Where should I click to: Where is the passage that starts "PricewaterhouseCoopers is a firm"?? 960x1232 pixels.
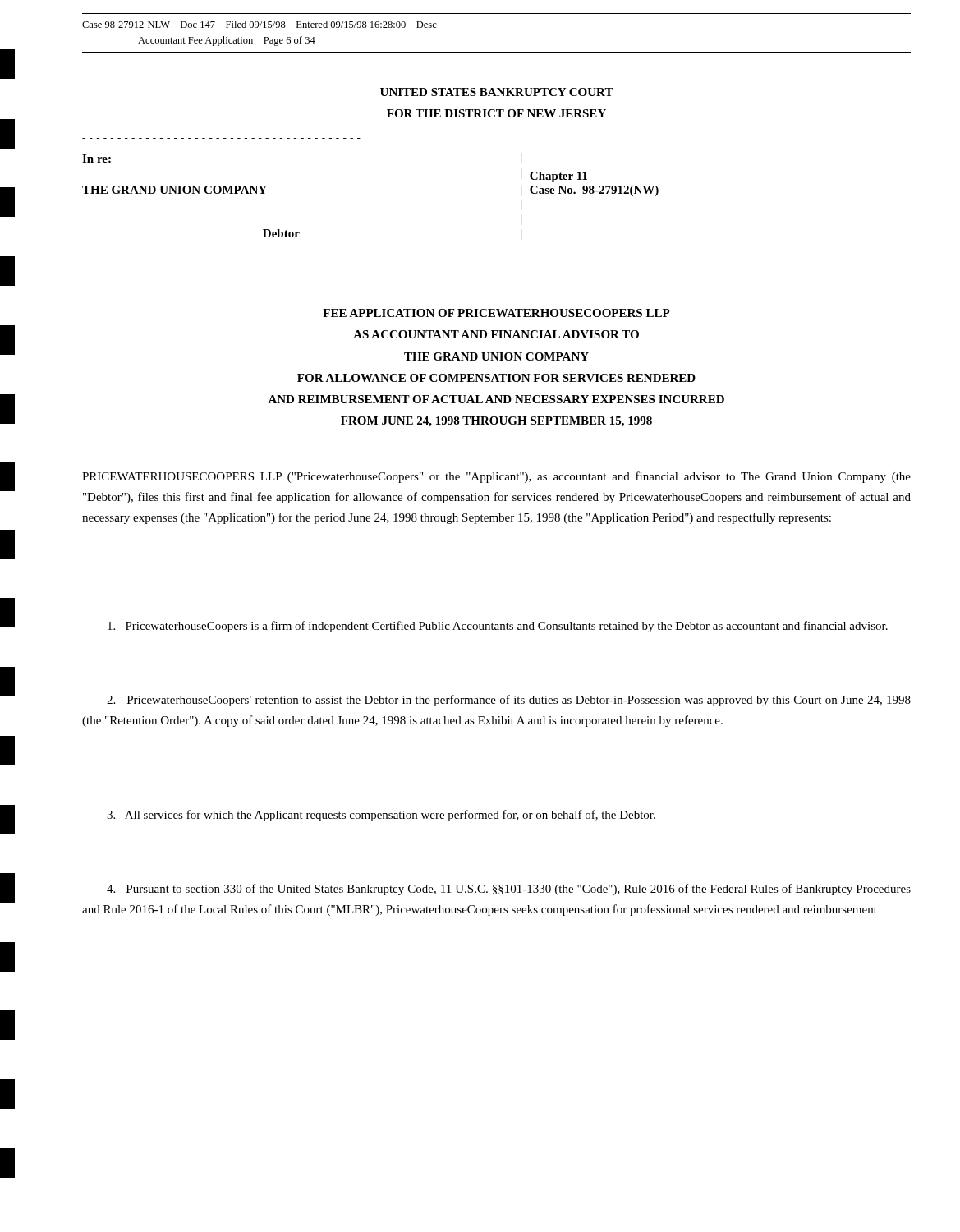click(497, 626)
